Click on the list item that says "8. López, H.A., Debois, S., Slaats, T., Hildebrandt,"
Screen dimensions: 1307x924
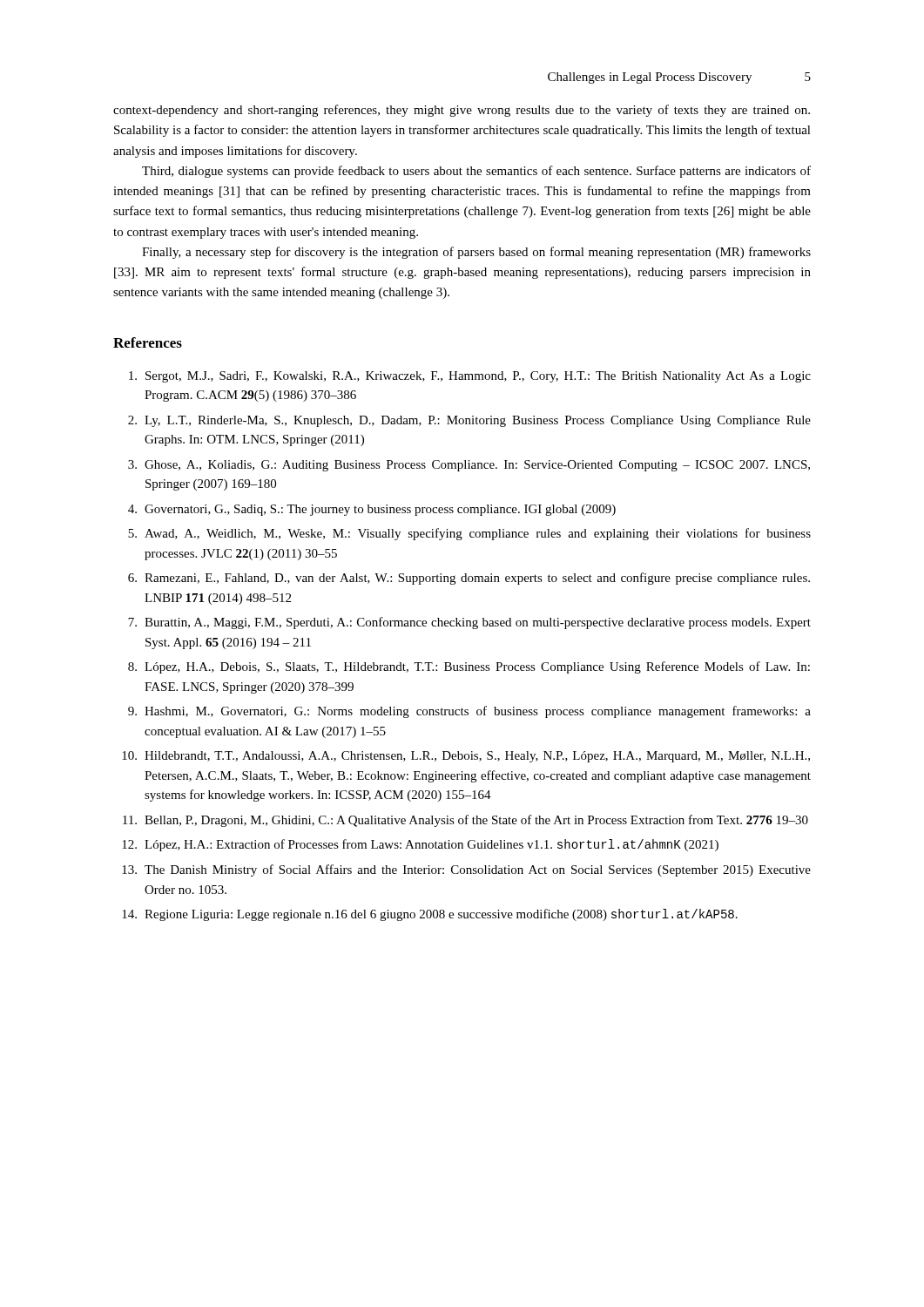(462, 677)
